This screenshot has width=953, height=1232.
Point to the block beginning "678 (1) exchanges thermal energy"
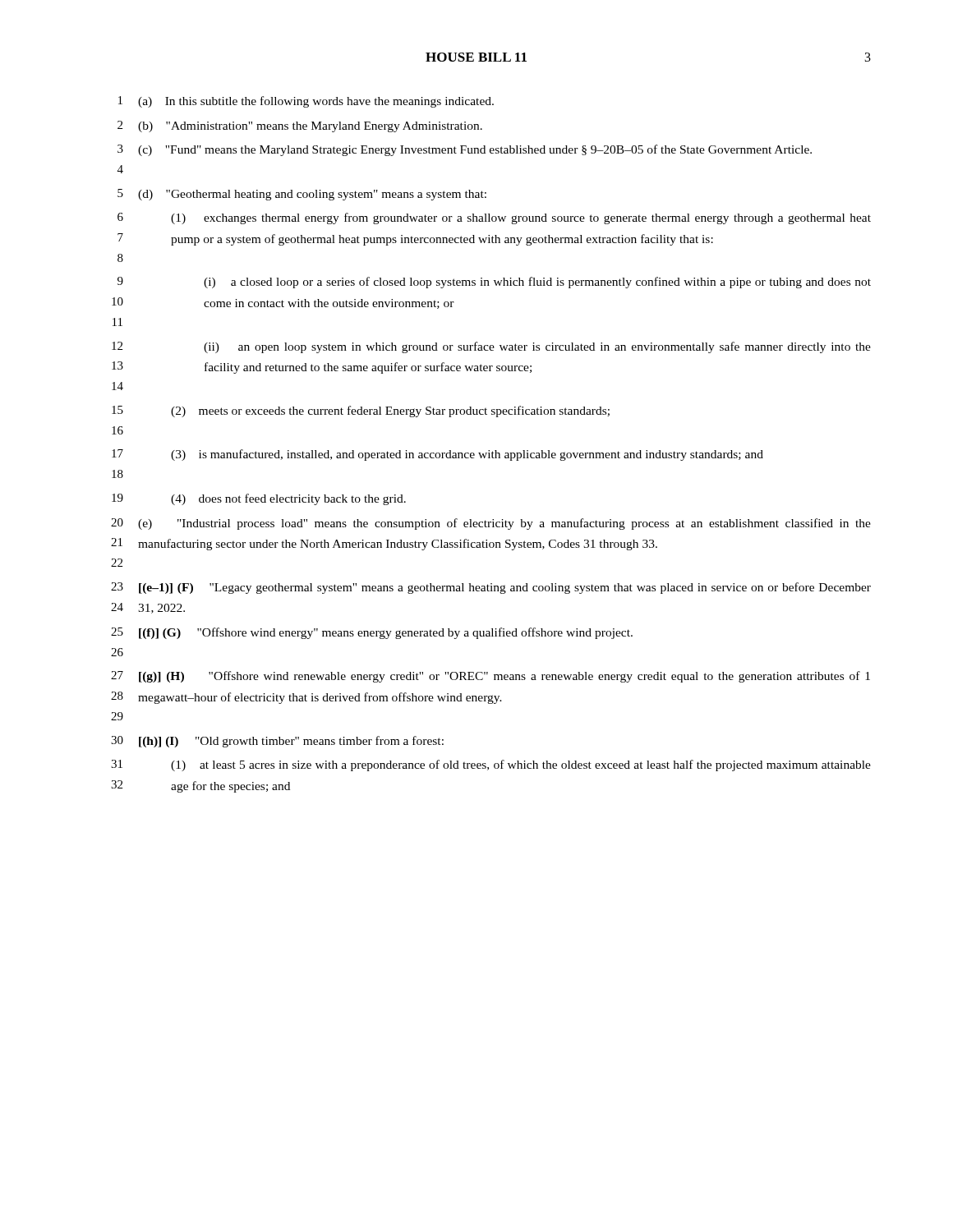tap(476, 238)
